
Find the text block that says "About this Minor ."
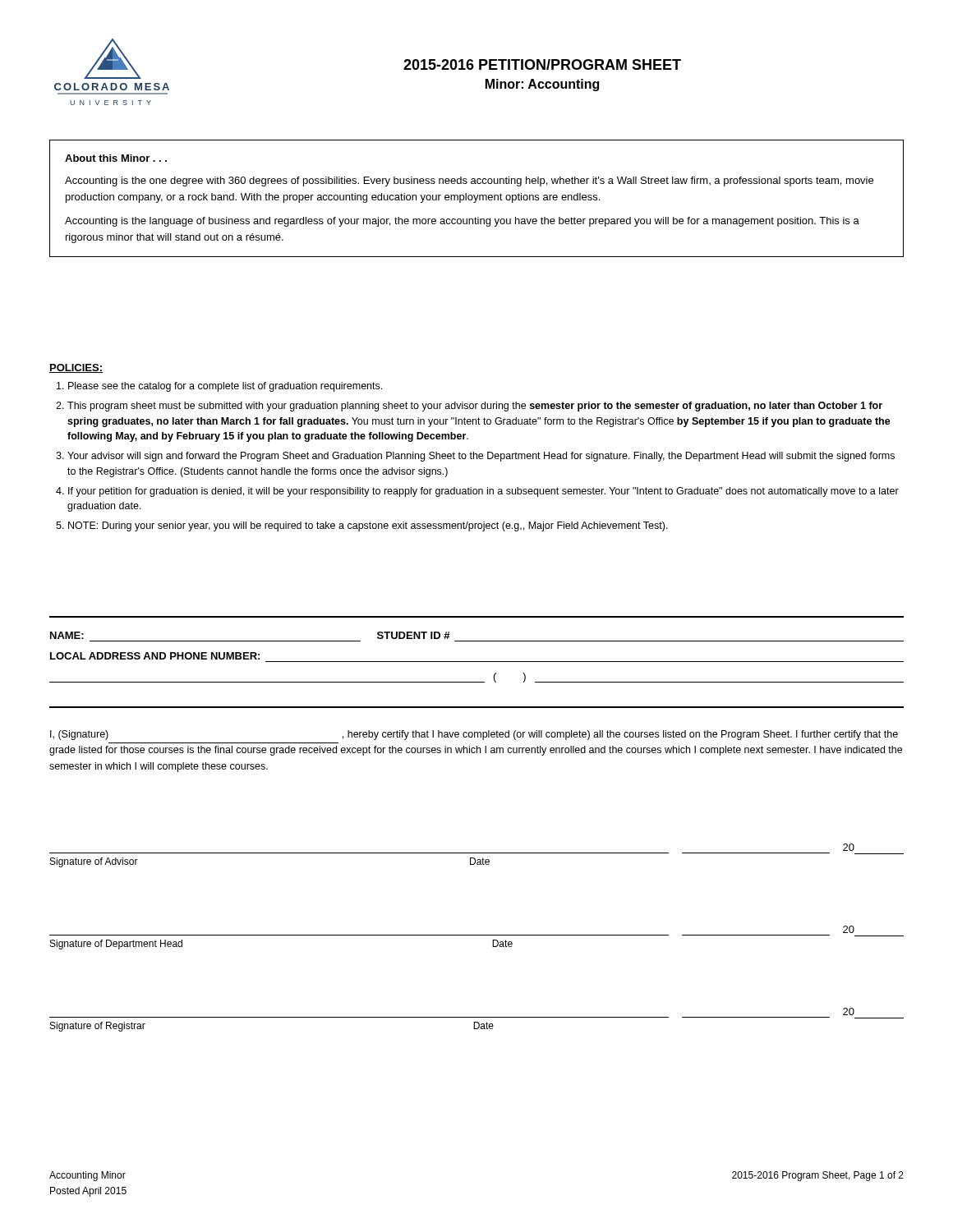[x=476, y=198]
